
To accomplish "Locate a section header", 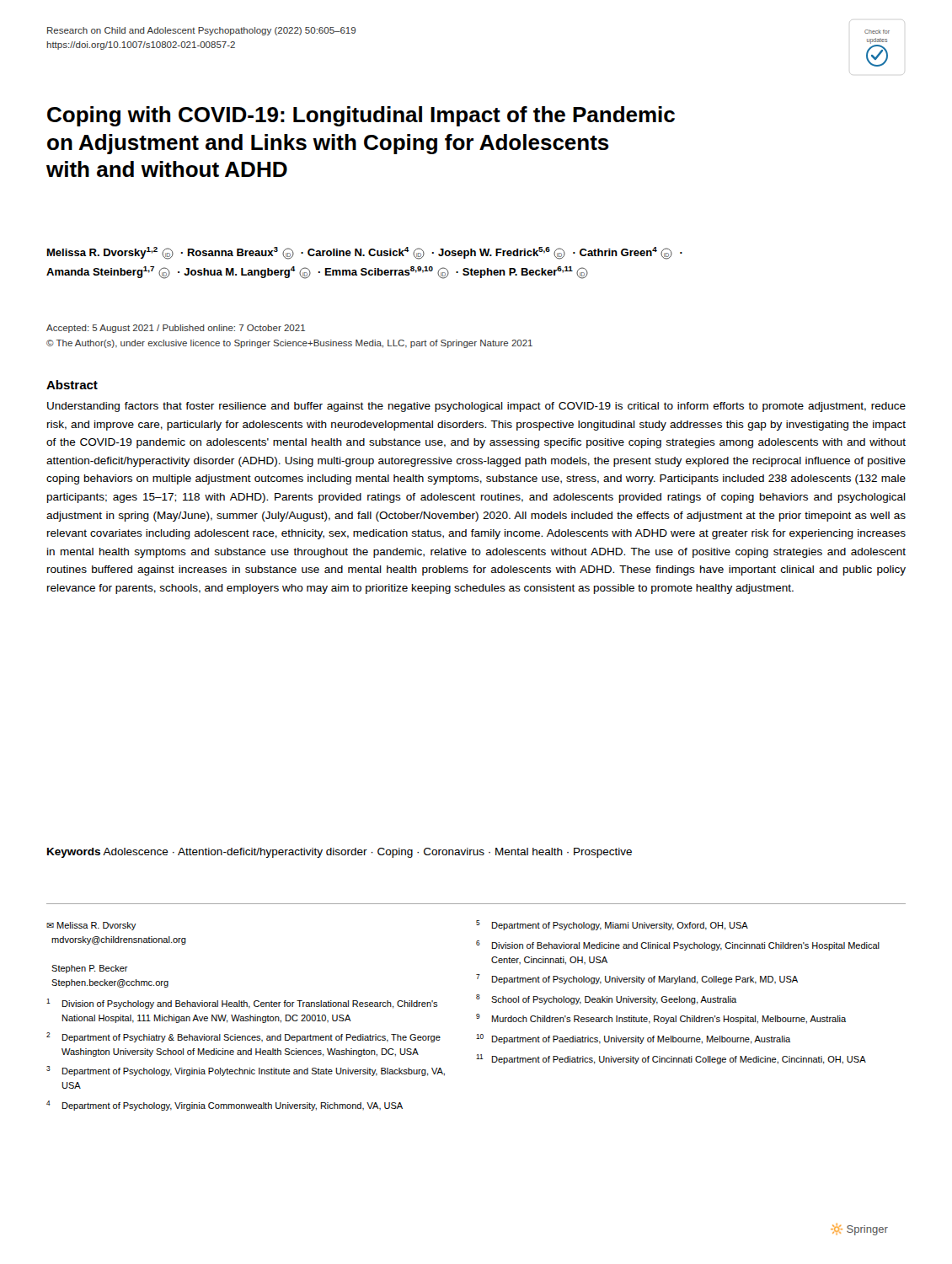I will tap(72, 385).
